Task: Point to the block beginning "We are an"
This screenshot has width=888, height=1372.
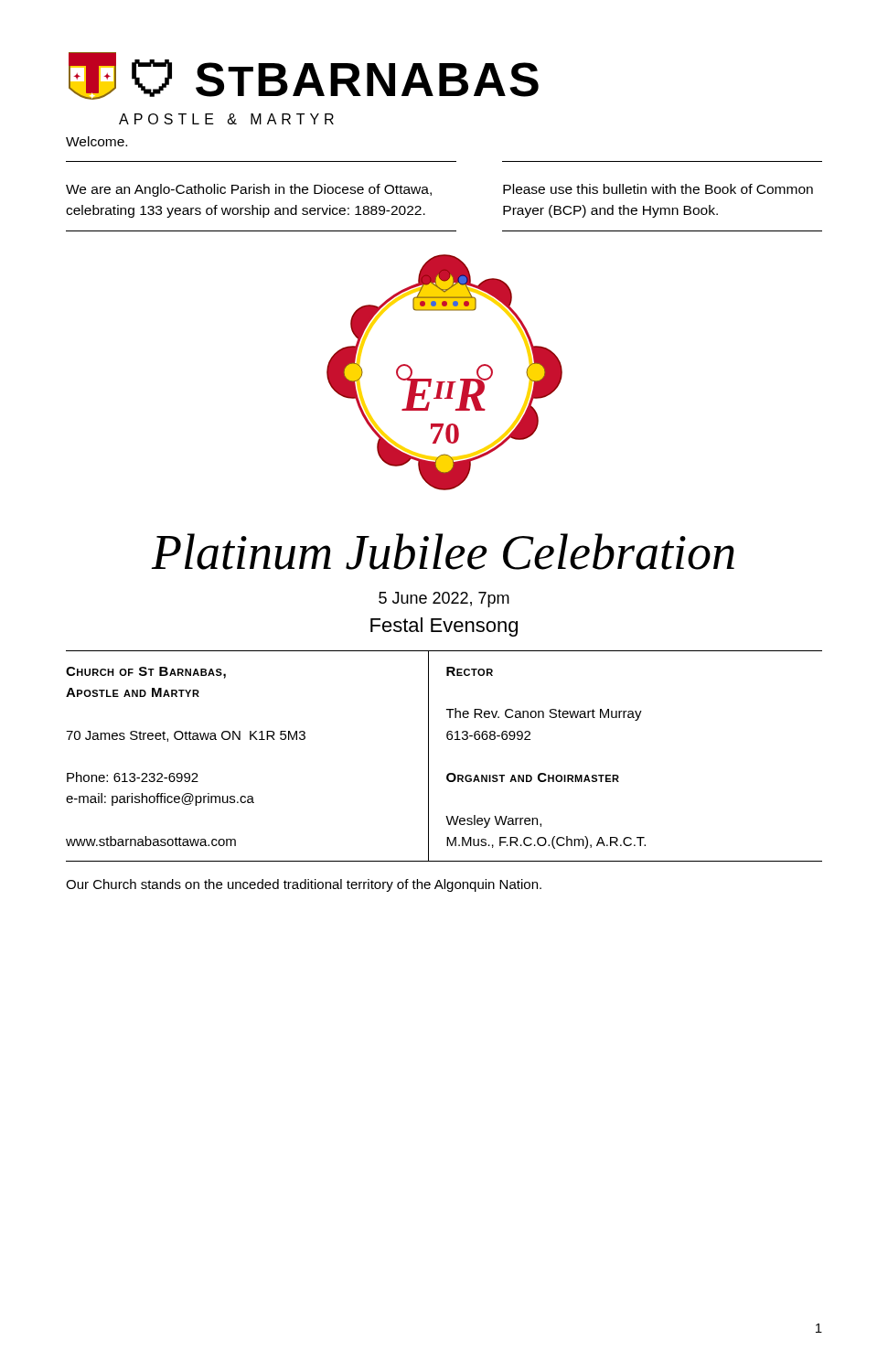Action: point(249,199)
